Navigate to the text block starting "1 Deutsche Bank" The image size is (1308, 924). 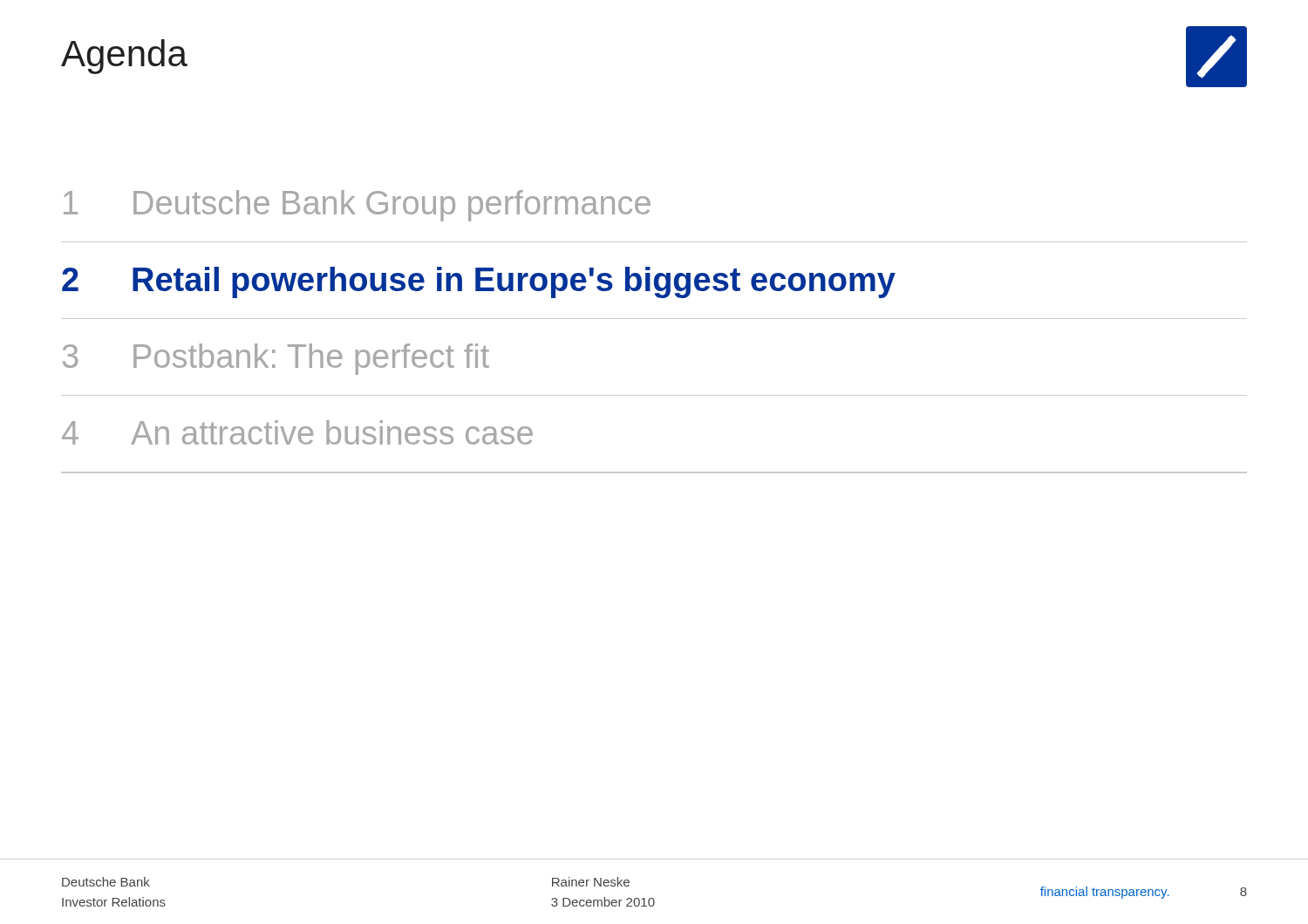click(x=357, y=204)
